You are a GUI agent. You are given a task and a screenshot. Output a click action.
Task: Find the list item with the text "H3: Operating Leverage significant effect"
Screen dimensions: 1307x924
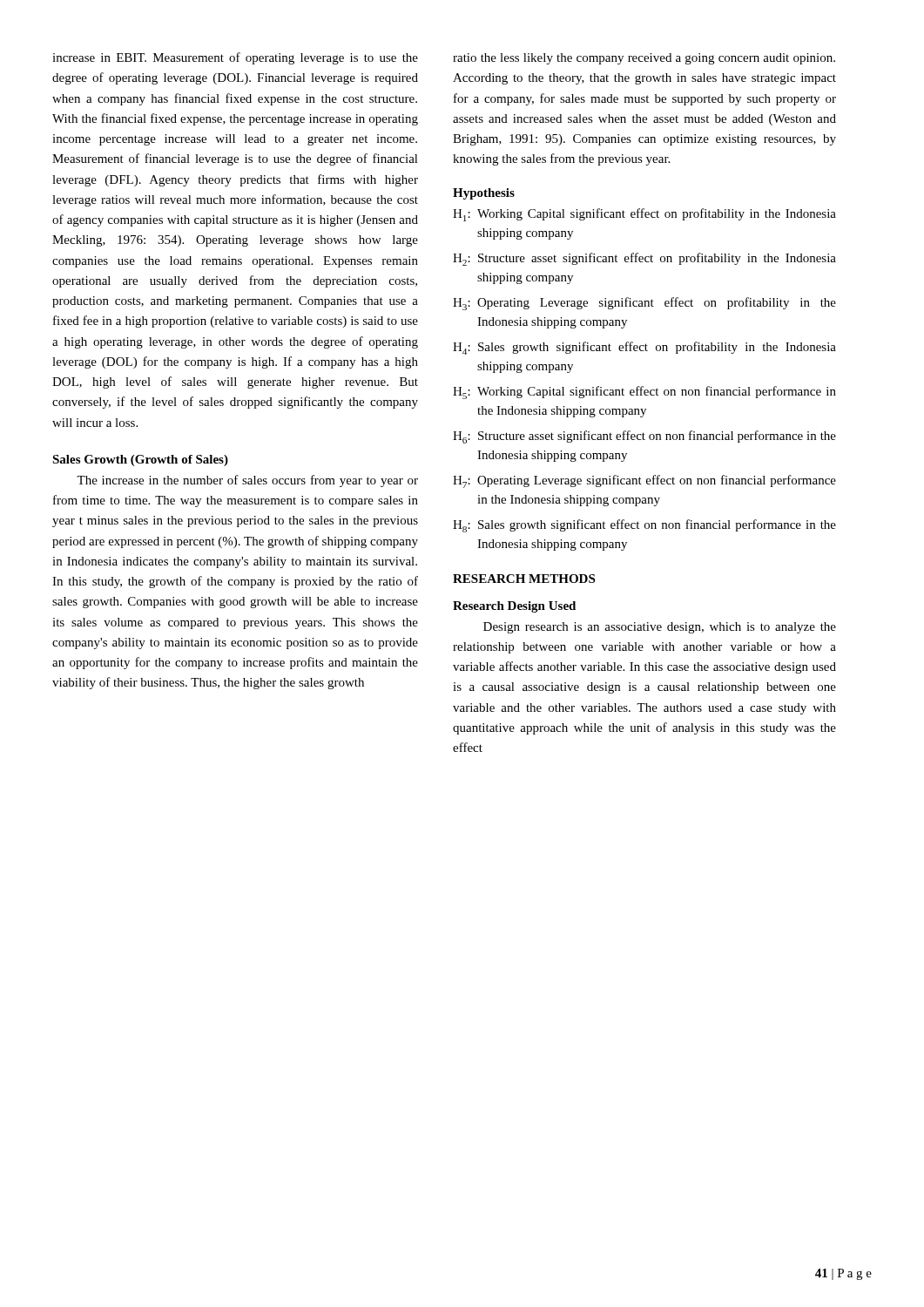tap(644, 312)
